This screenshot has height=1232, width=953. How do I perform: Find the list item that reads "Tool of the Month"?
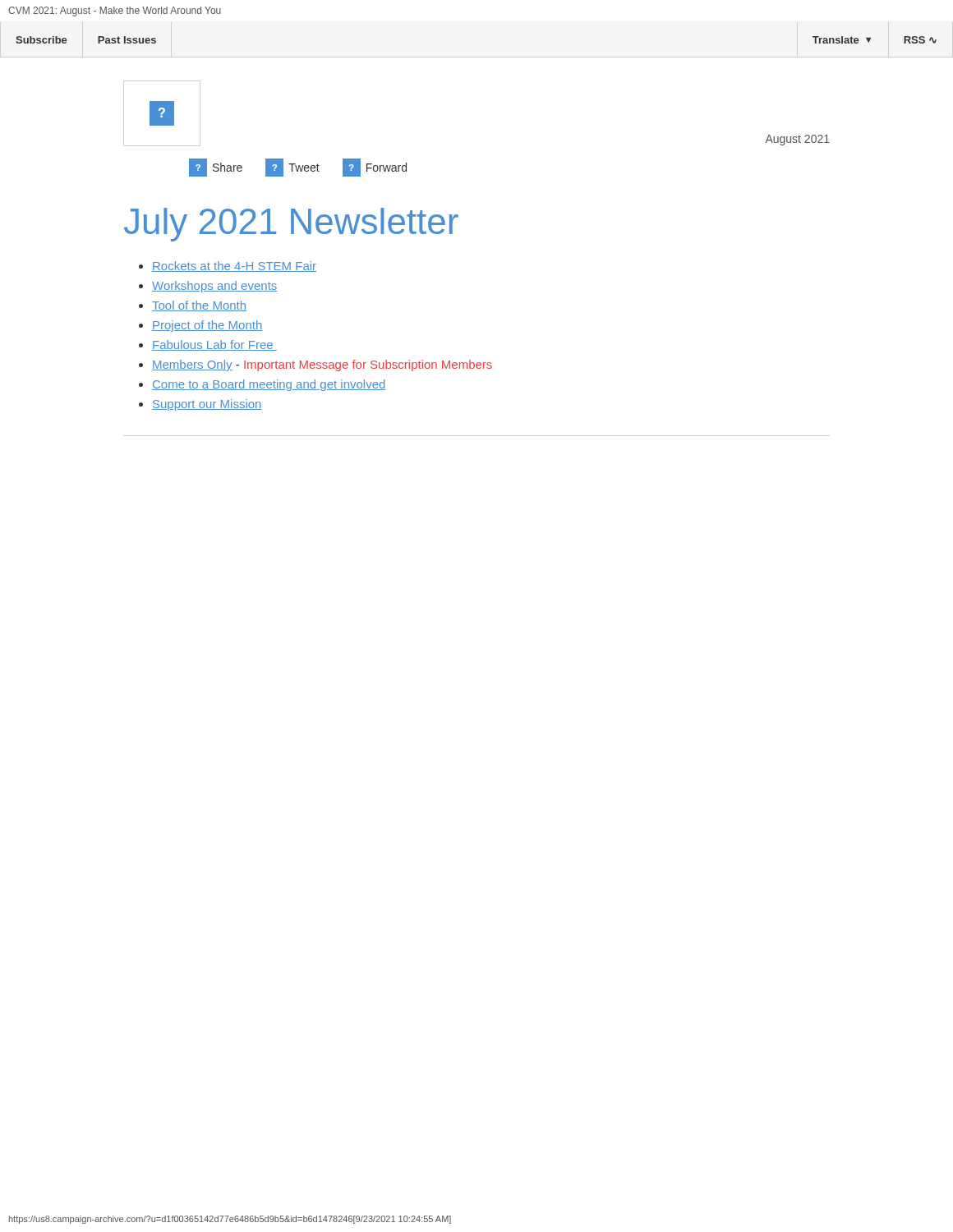click(x=199, y=305)
